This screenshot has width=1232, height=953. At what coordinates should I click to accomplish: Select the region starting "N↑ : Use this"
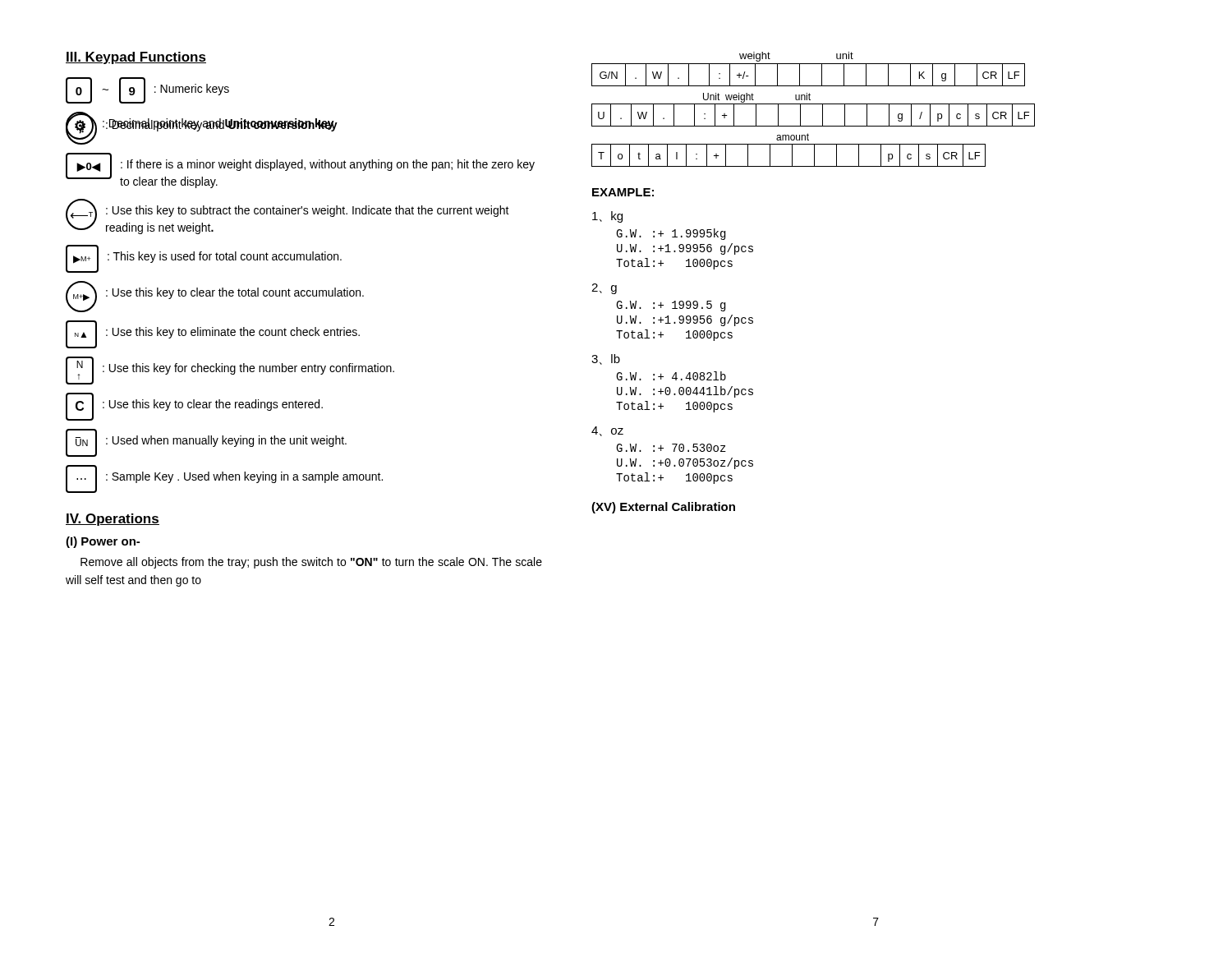click(x=230, y=370)
